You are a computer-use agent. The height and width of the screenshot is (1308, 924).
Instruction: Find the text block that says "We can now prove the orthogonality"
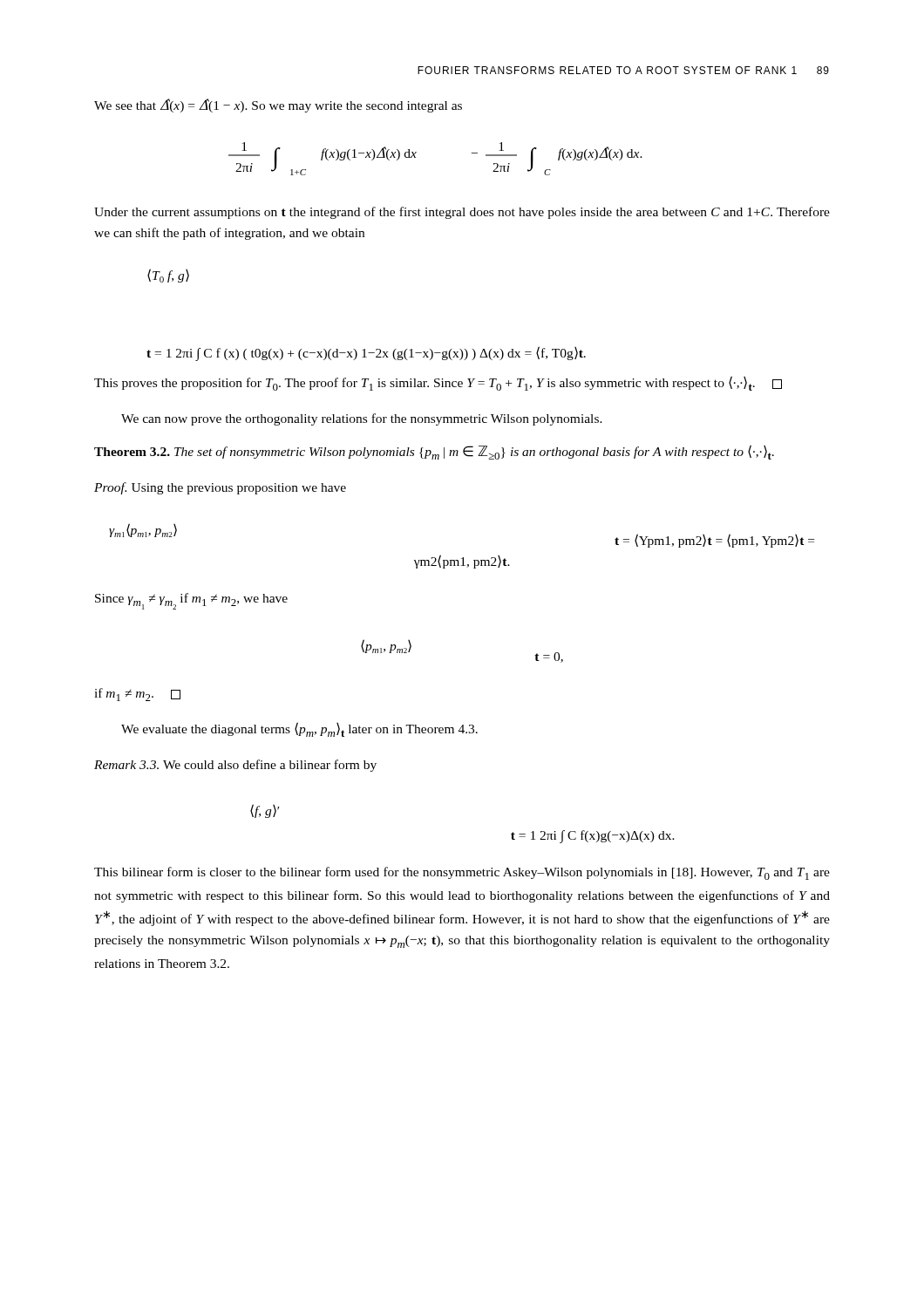[362, 418]
